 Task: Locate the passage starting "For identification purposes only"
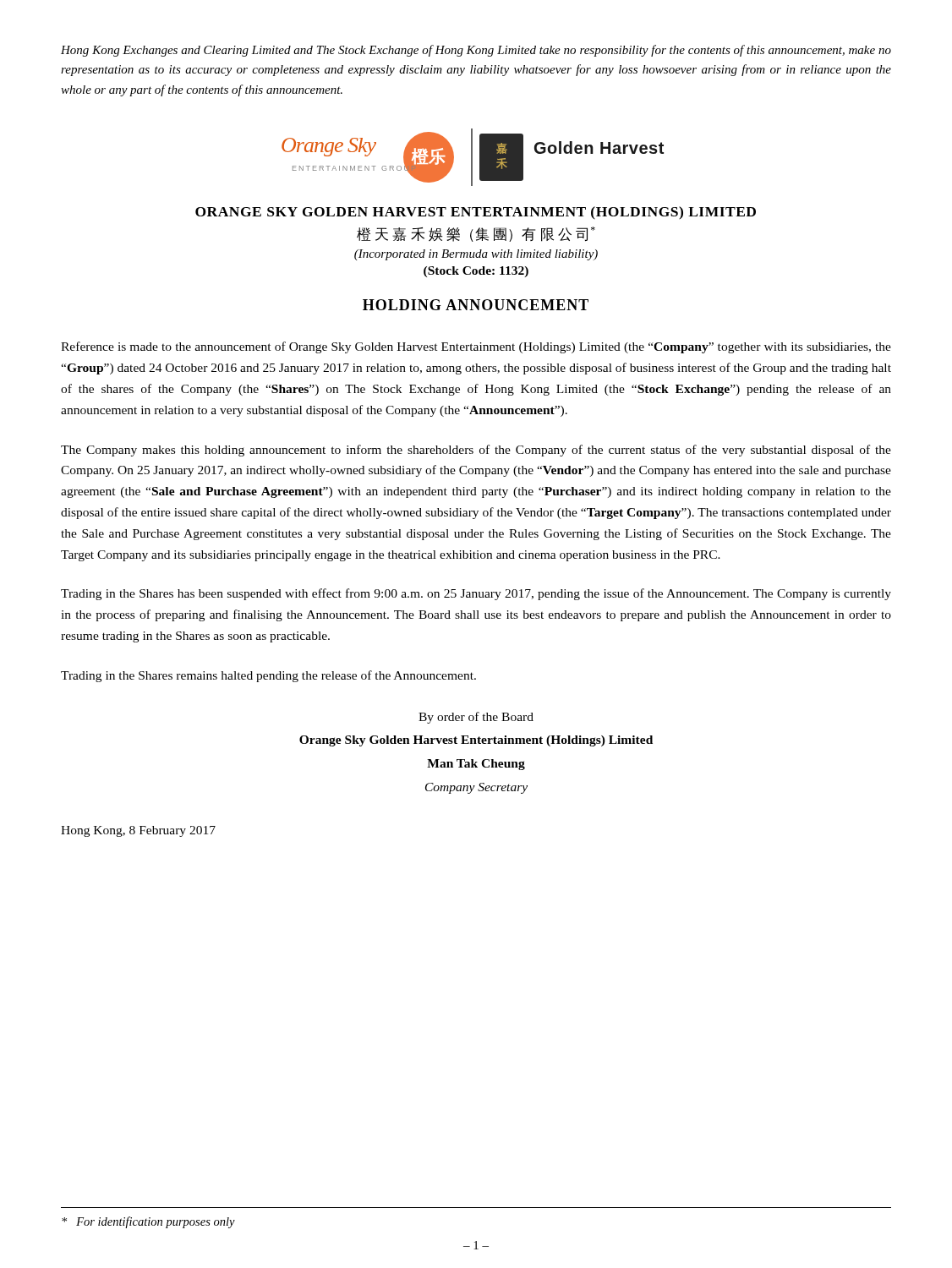[x=148, y=1222]
